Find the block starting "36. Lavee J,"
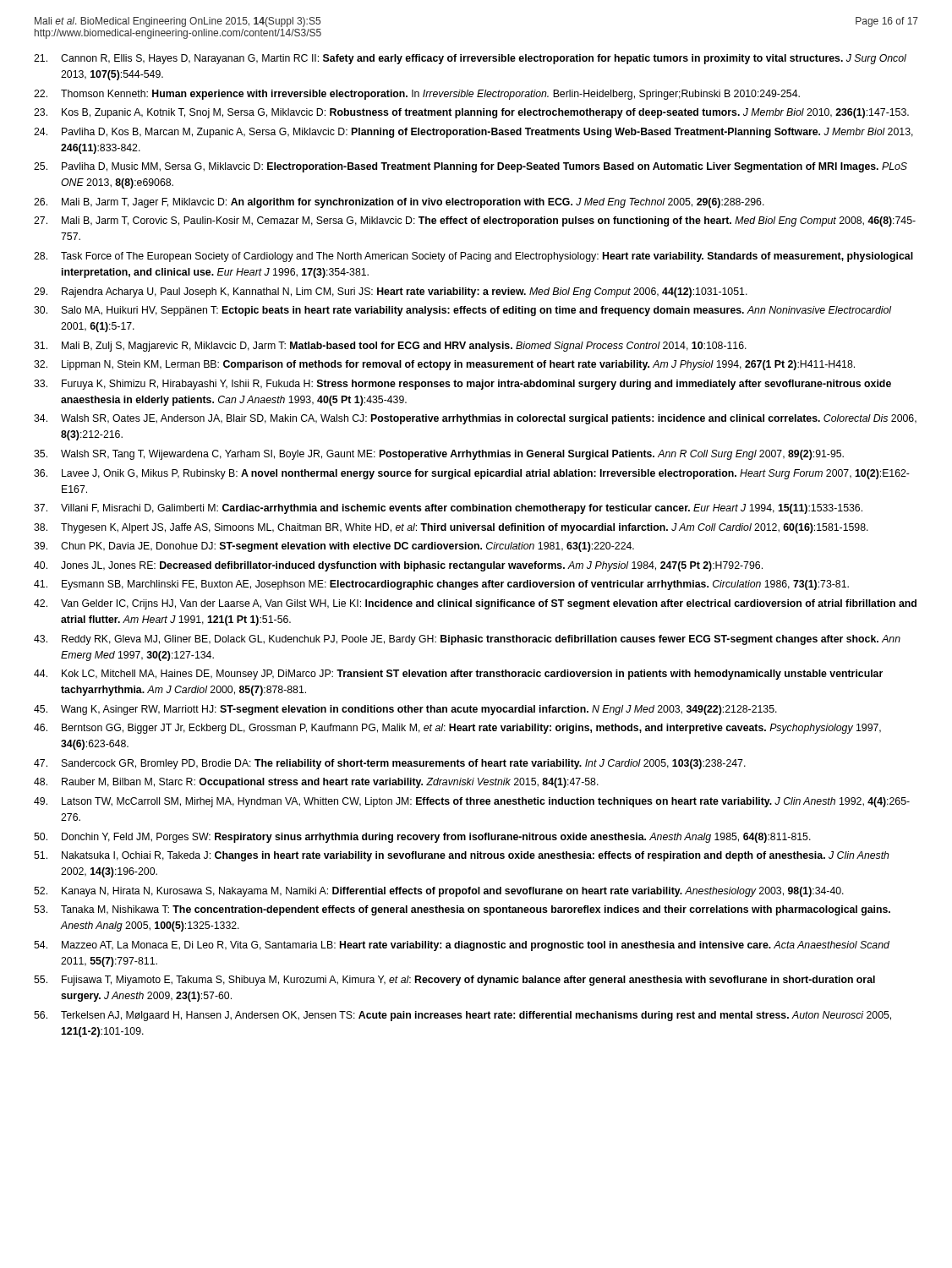Viewport: 952px width, 1268px height. pos(476,482)
